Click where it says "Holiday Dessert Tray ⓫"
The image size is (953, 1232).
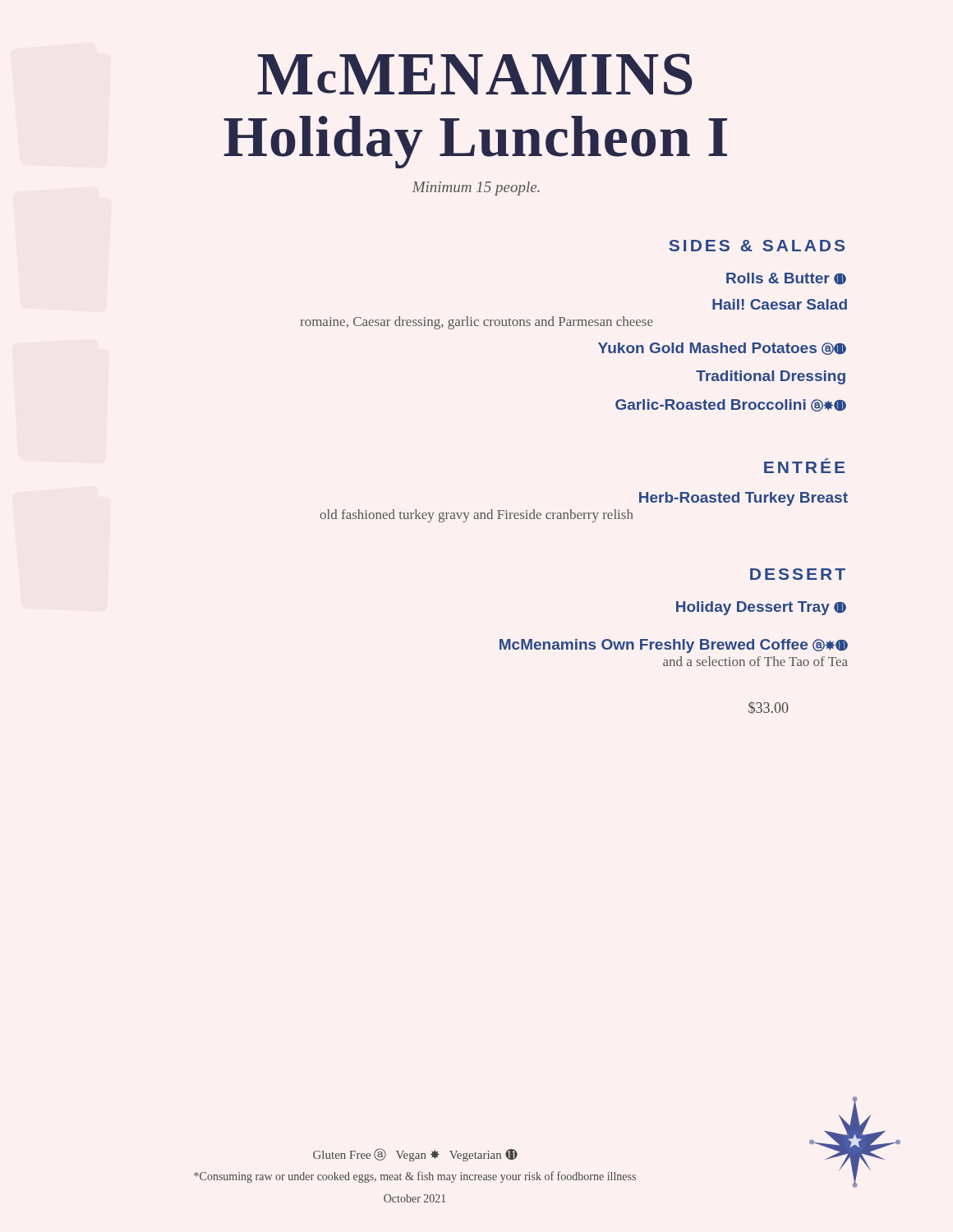pyautogui.click(x=761, y=607)
